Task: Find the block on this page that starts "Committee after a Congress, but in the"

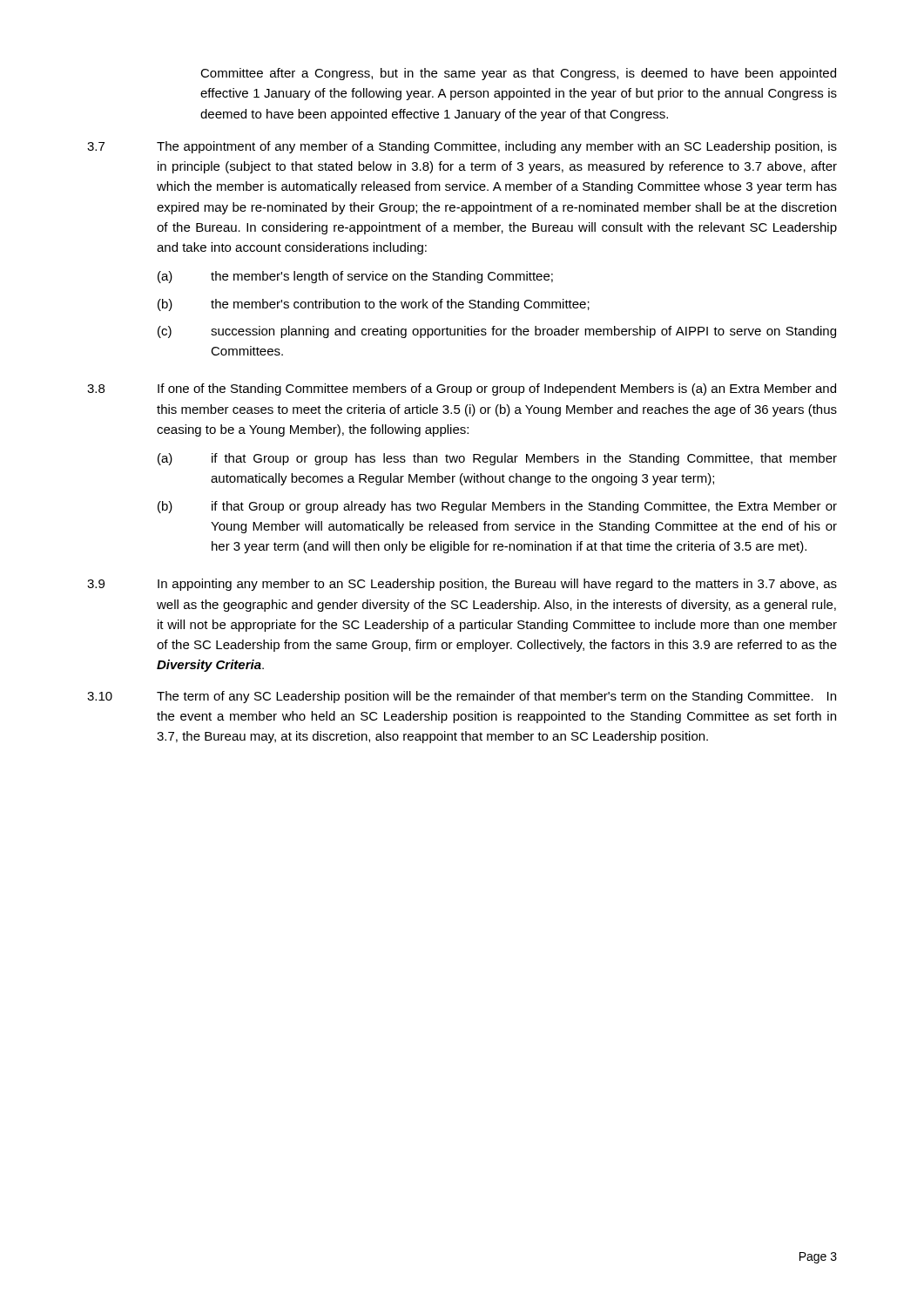Action: (x=519, y=93)
